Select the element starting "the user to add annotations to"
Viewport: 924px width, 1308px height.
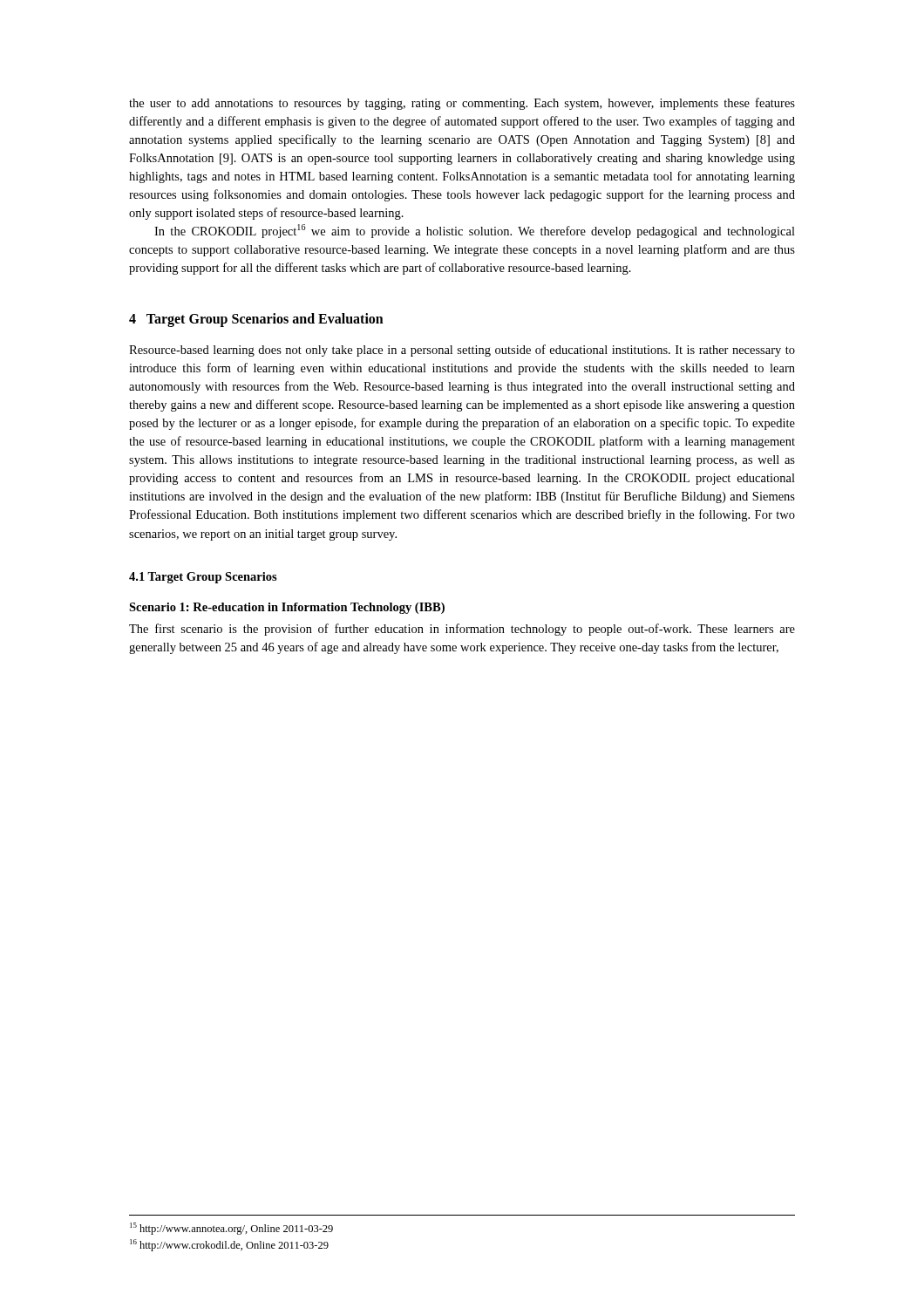(x=462, y=158)
